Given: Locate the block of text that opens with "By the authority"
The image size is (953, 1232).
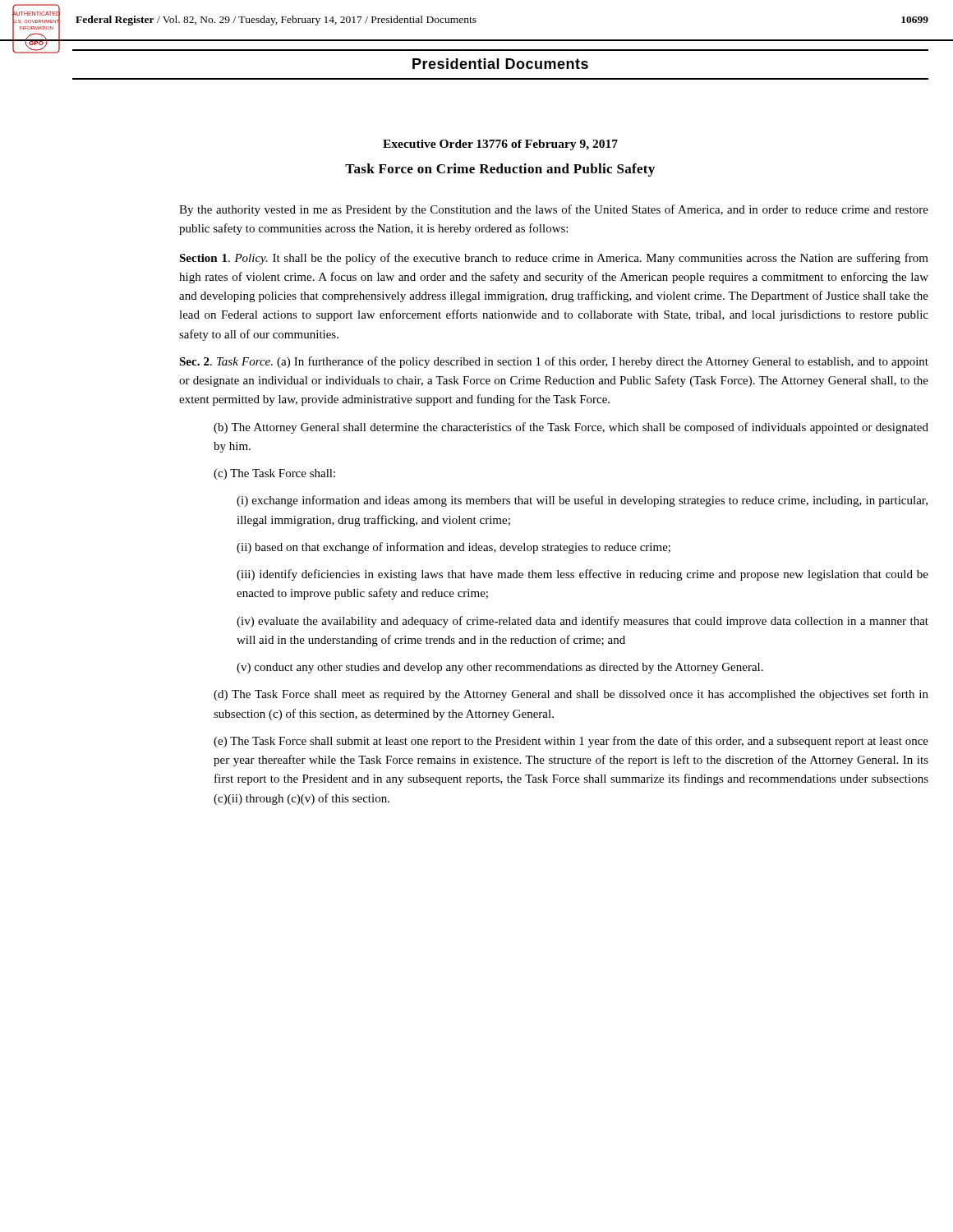Looking at the screenshot, I should point(554,219).
